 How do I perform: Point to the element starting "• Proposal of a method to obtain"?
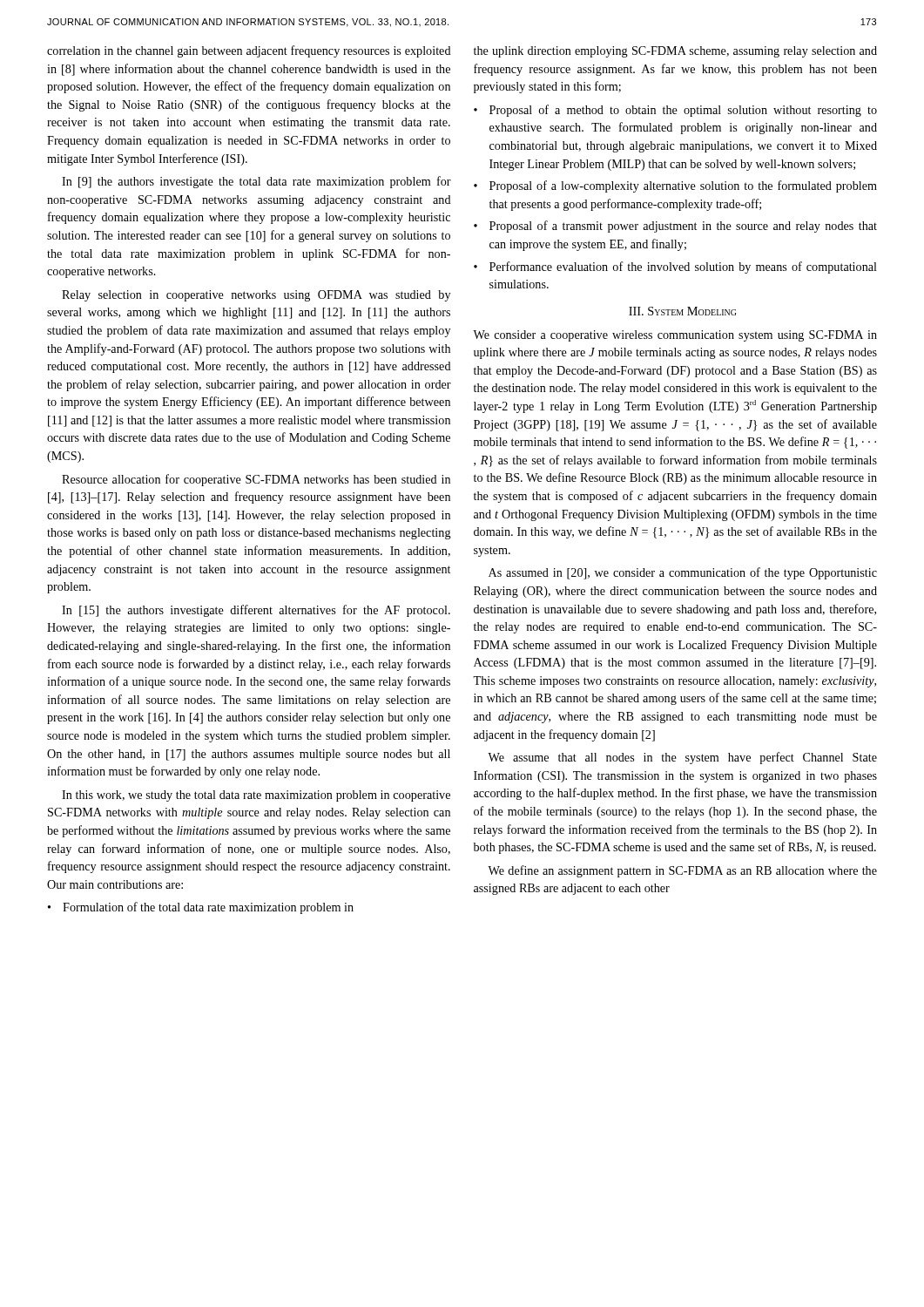pos(675,137)
